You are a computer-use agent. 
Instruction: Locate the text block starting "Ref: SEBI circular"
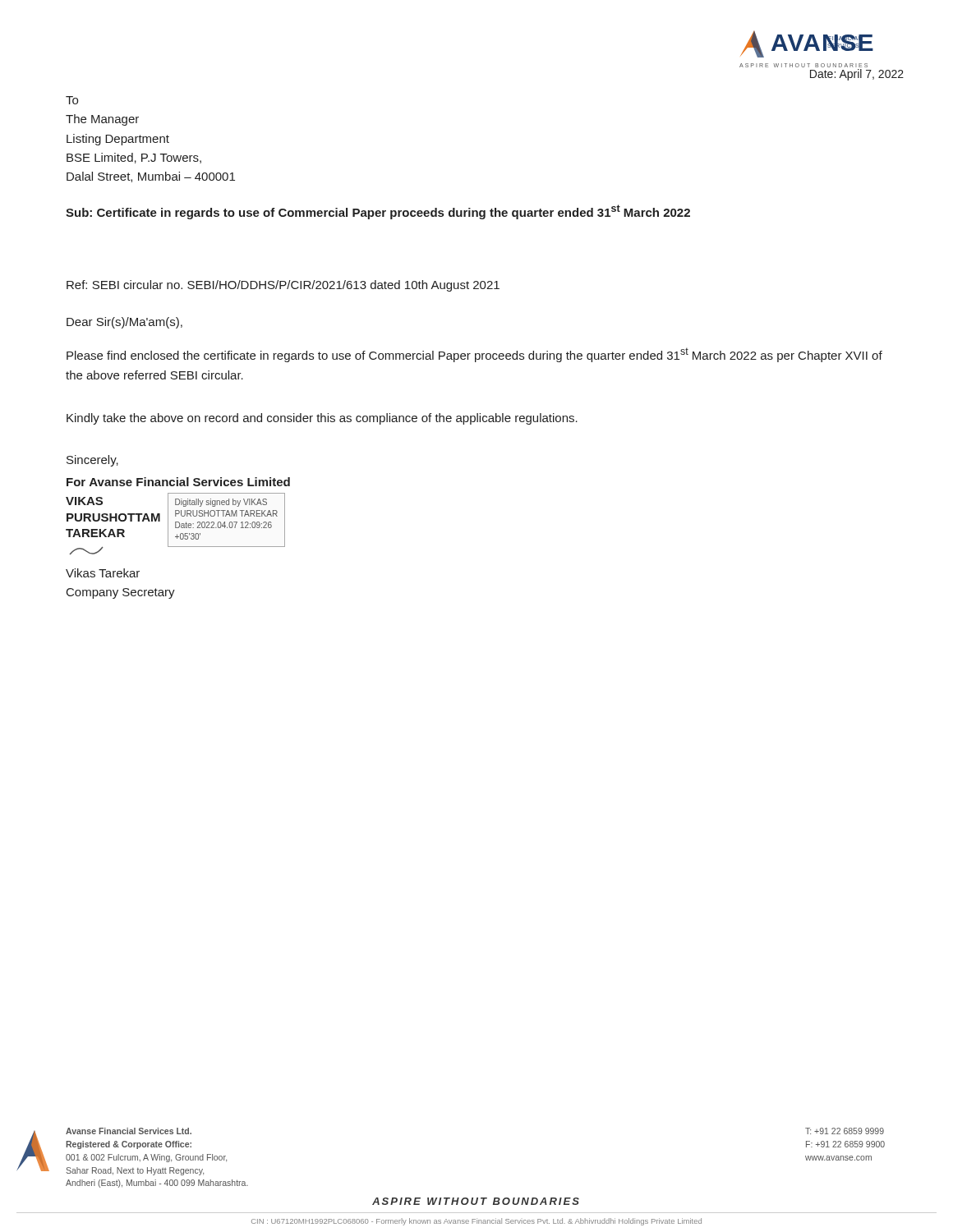(283, 285)
